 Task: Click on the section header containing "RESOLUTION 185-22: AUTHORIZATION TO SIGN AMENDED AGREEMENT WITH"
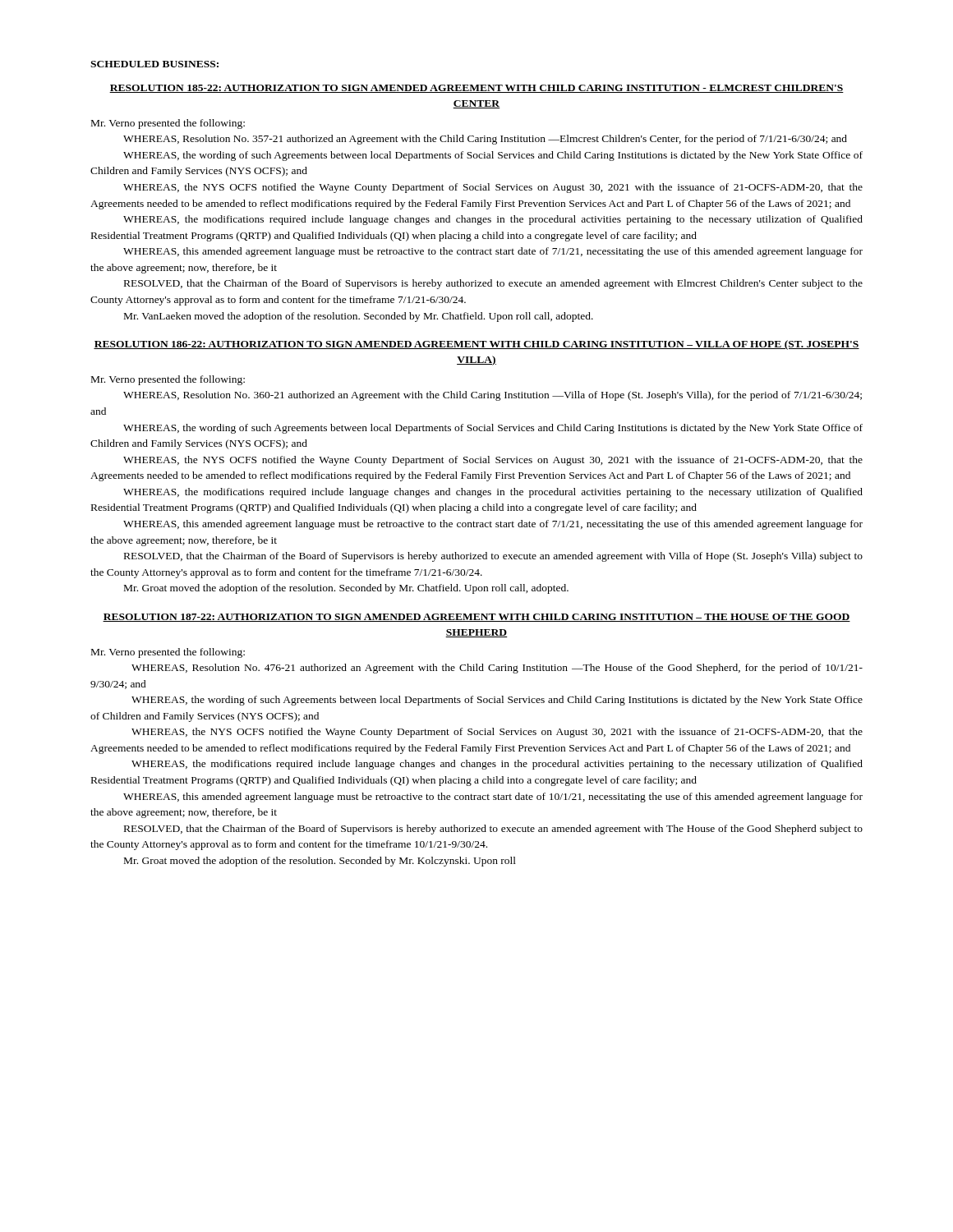coord(476,95)
